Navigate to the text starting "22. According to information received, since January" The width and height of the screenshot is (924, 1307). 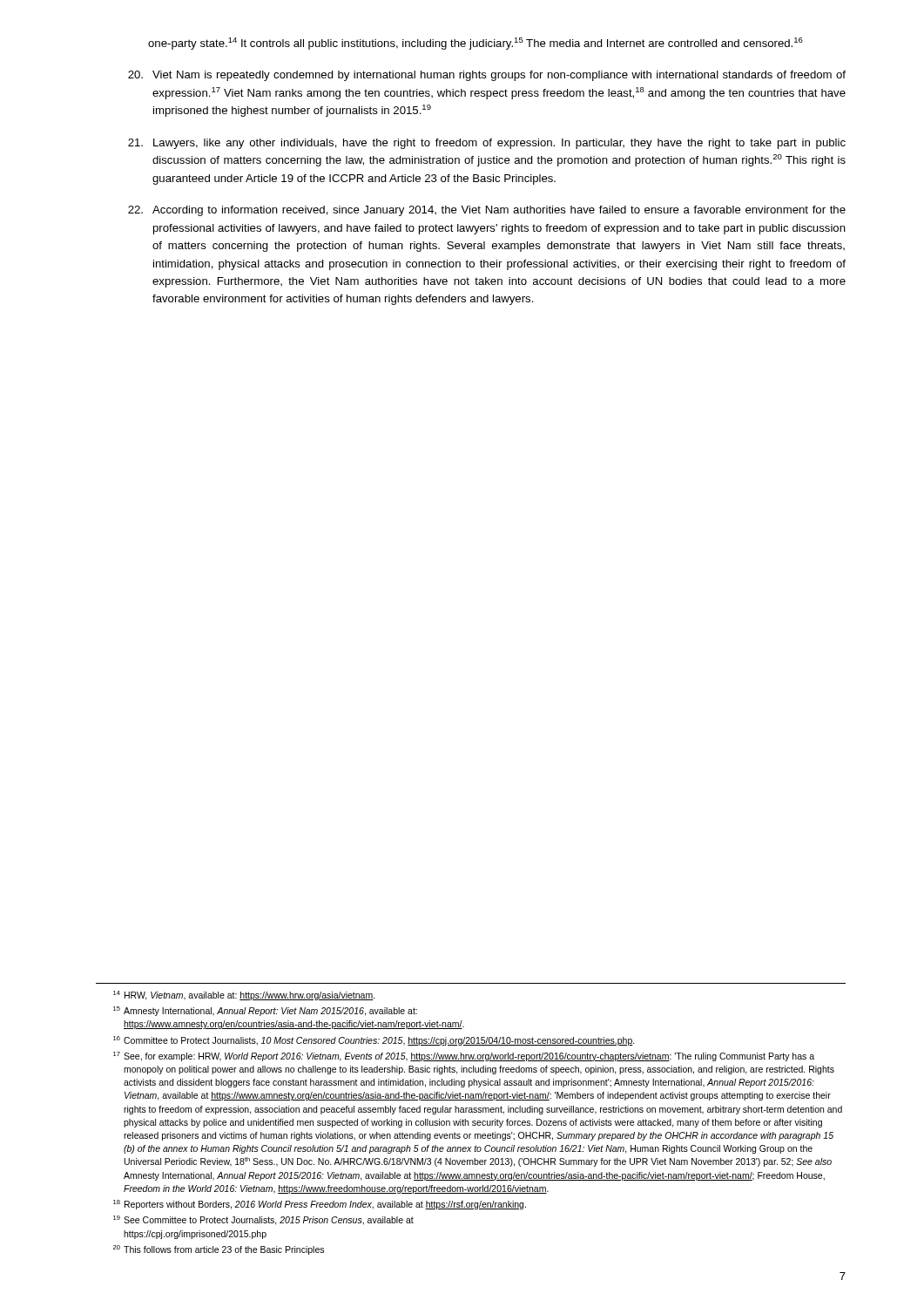tap(471, 255)
